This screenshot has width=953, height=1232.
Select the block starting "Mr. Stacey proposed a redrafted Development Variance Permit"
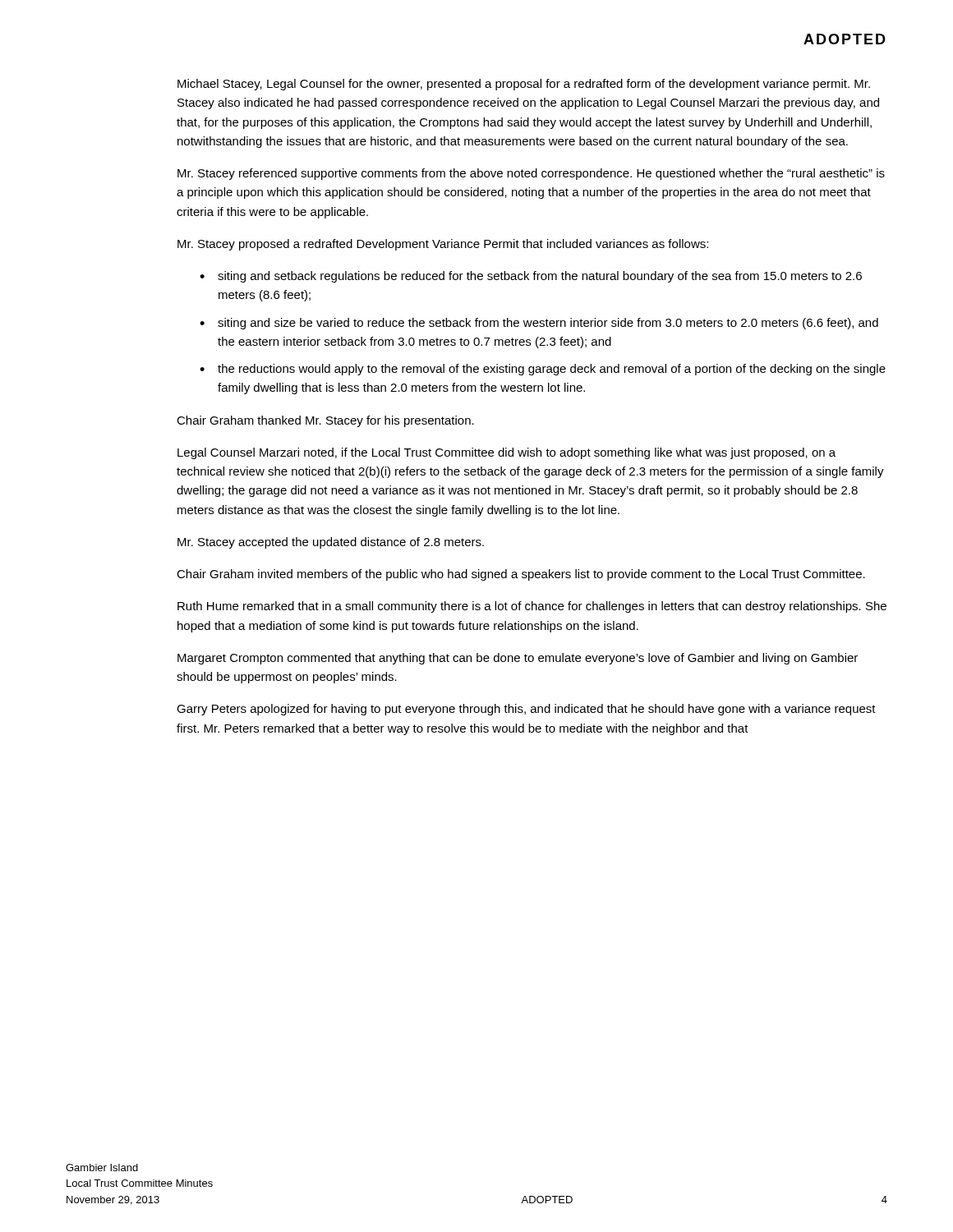443,243
